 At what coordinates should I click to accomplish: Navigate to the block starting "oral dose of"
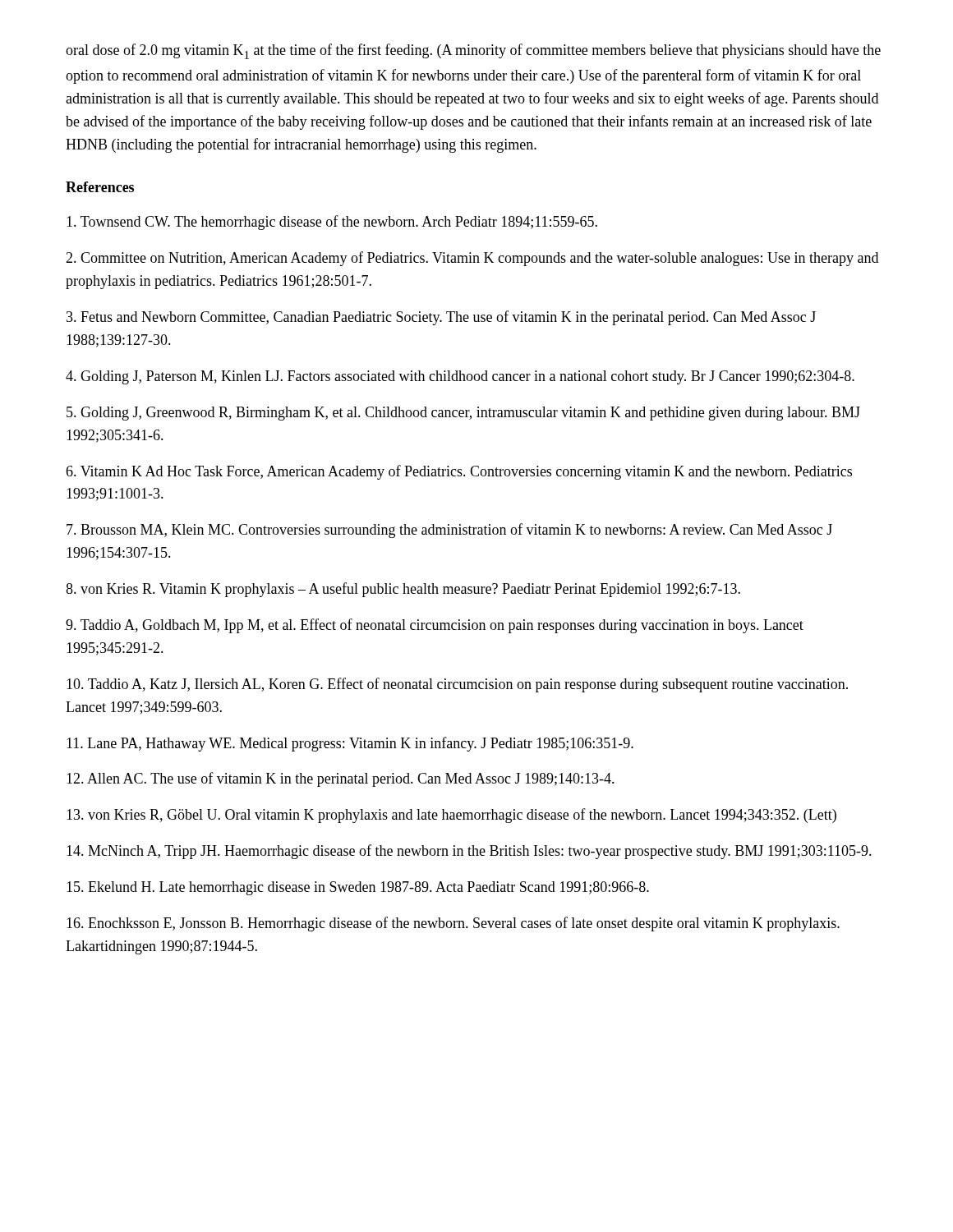pyautogui.click(x=473, y=97)
